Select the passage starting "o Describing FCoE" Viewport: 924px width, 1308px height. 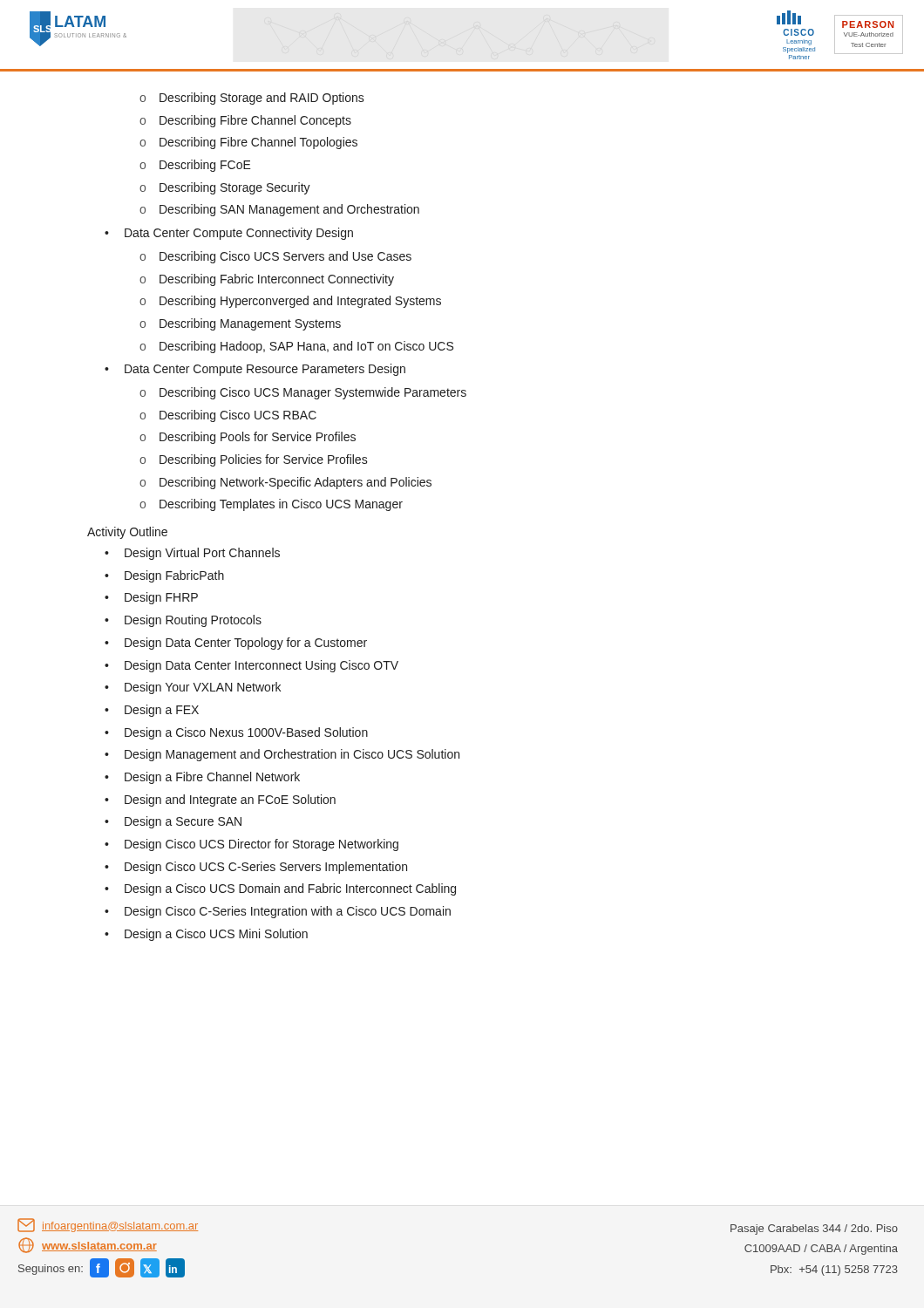click(x=195, y=166)
